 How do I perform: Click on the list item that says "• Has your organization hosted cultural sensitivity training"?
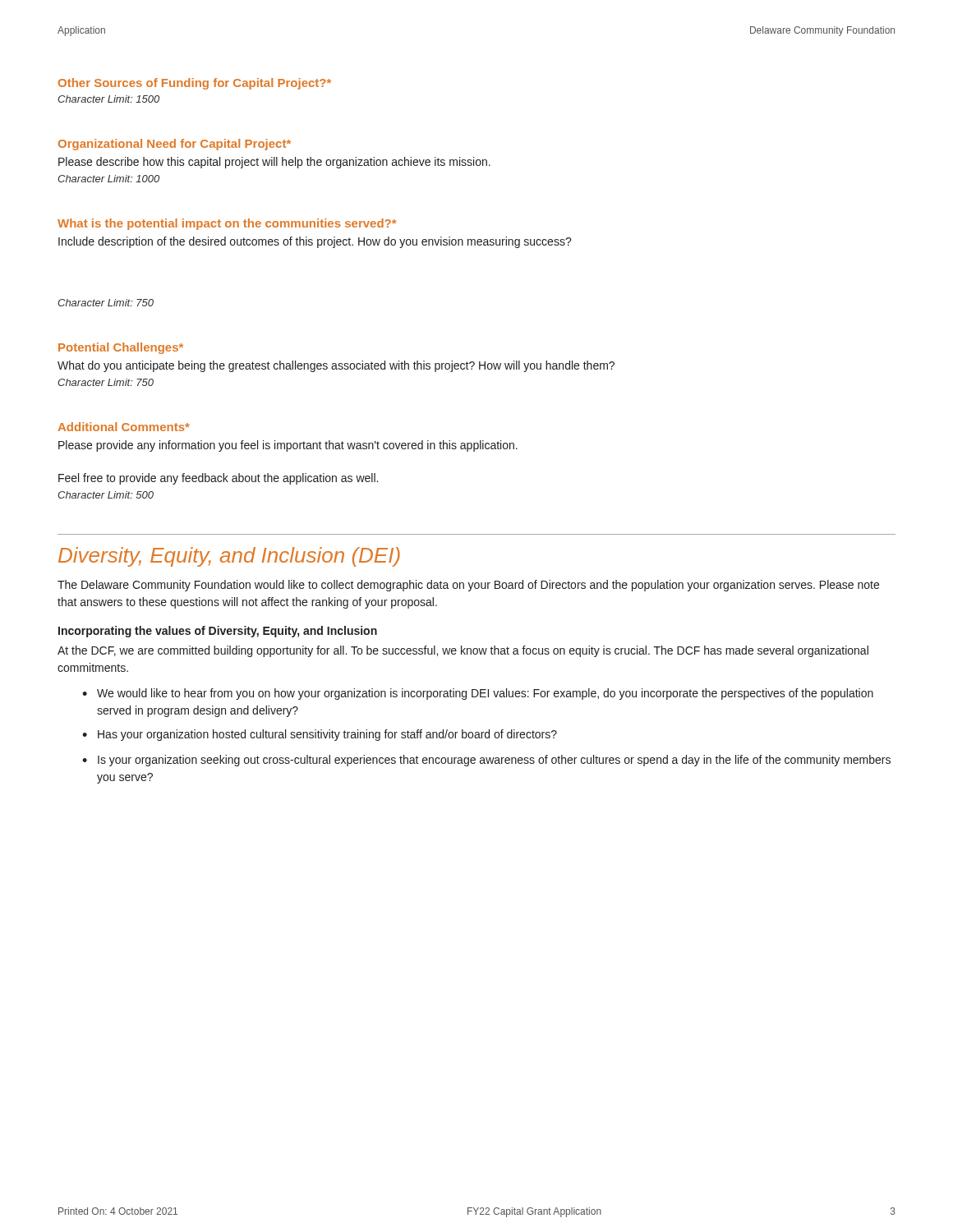[x=320, y=736]
